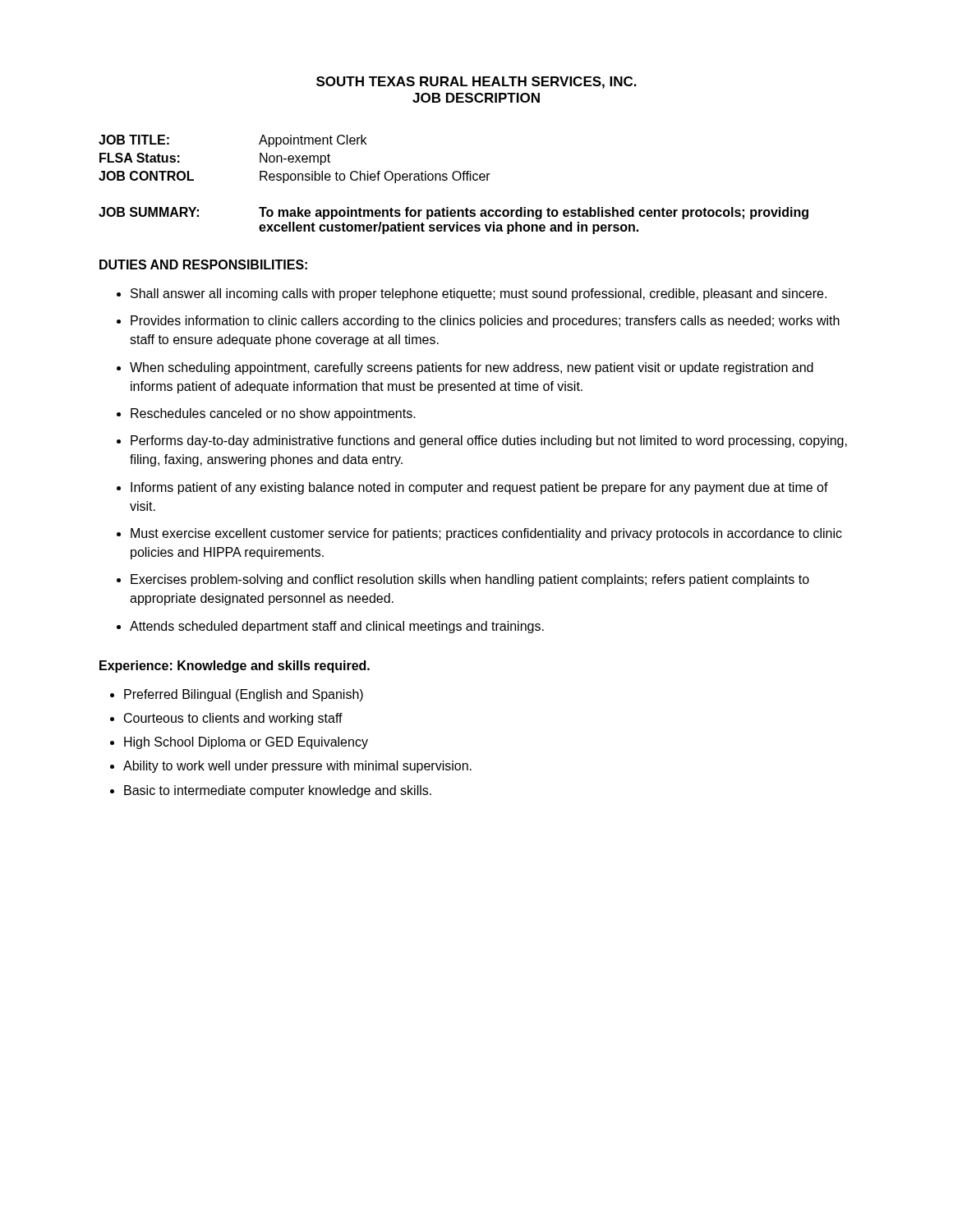953x1232 pixels.
Task: Locate the block starting "Courteous to clients and"
Action: pos(233,718)
